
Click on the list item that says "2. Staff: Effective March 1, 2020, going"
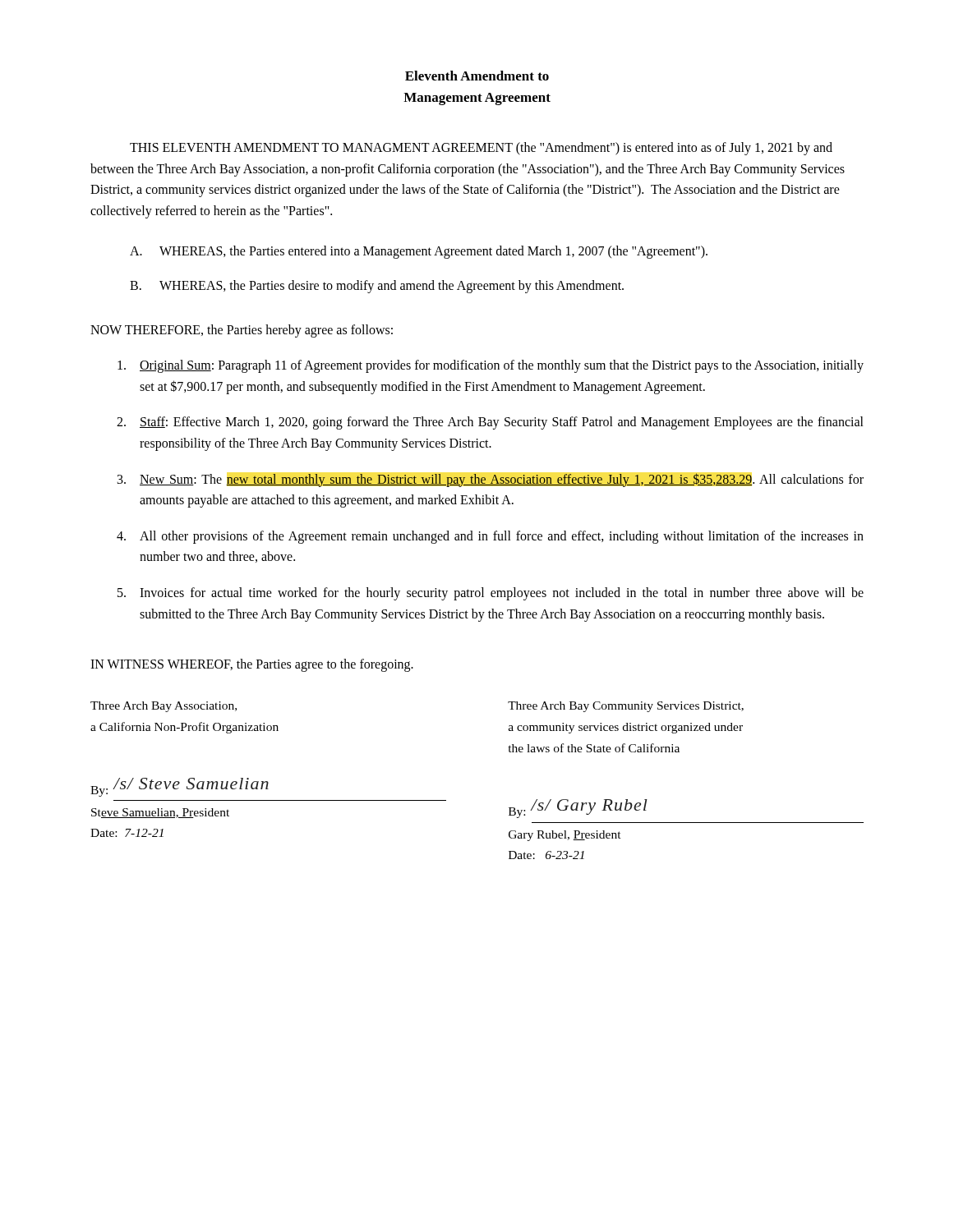[490, 433]
